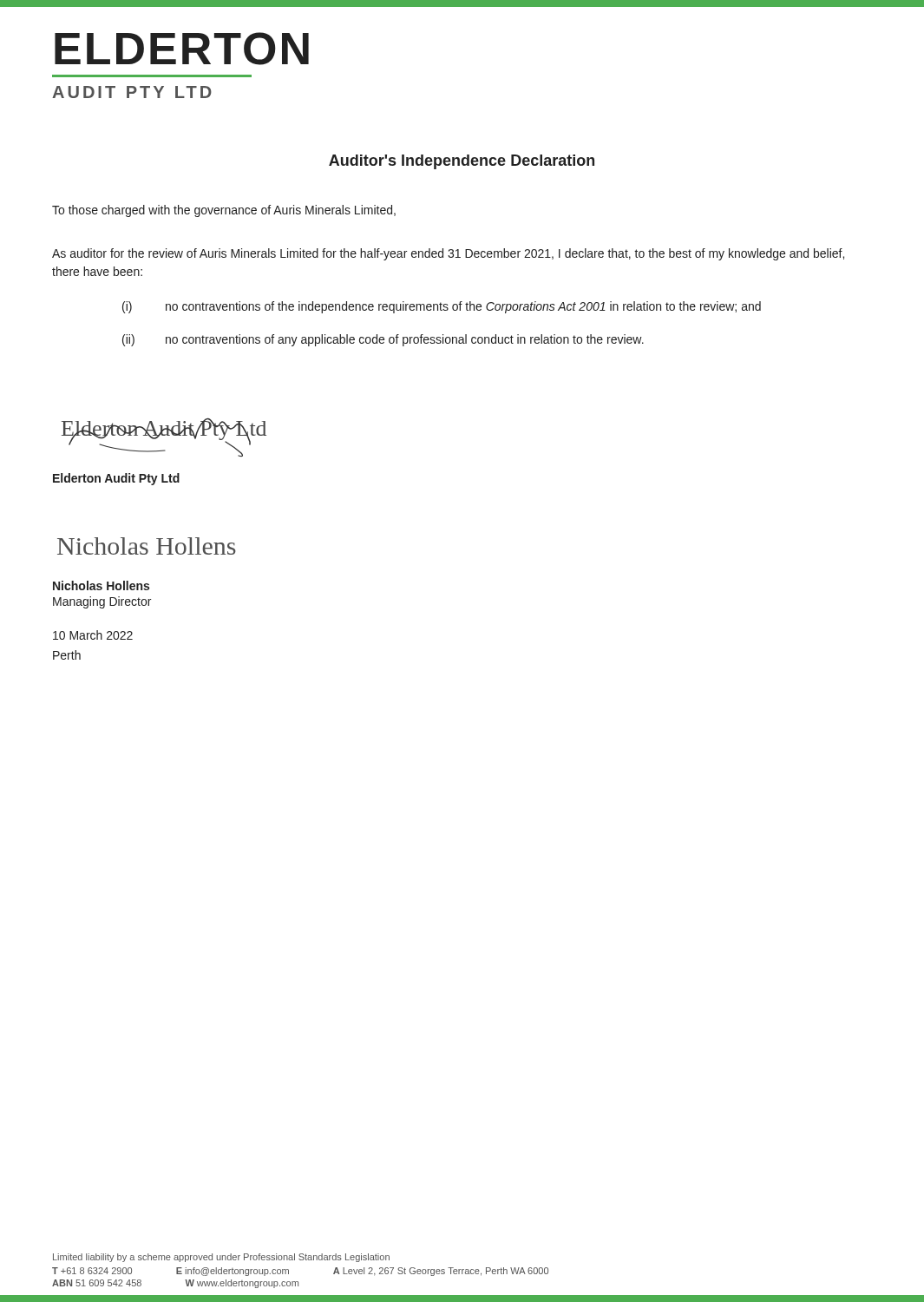The width and height of the screenshot is (924, 1302).
Task: Click on the text that says "10 March 2022 Perth"
Action: [x=93, y=646]
